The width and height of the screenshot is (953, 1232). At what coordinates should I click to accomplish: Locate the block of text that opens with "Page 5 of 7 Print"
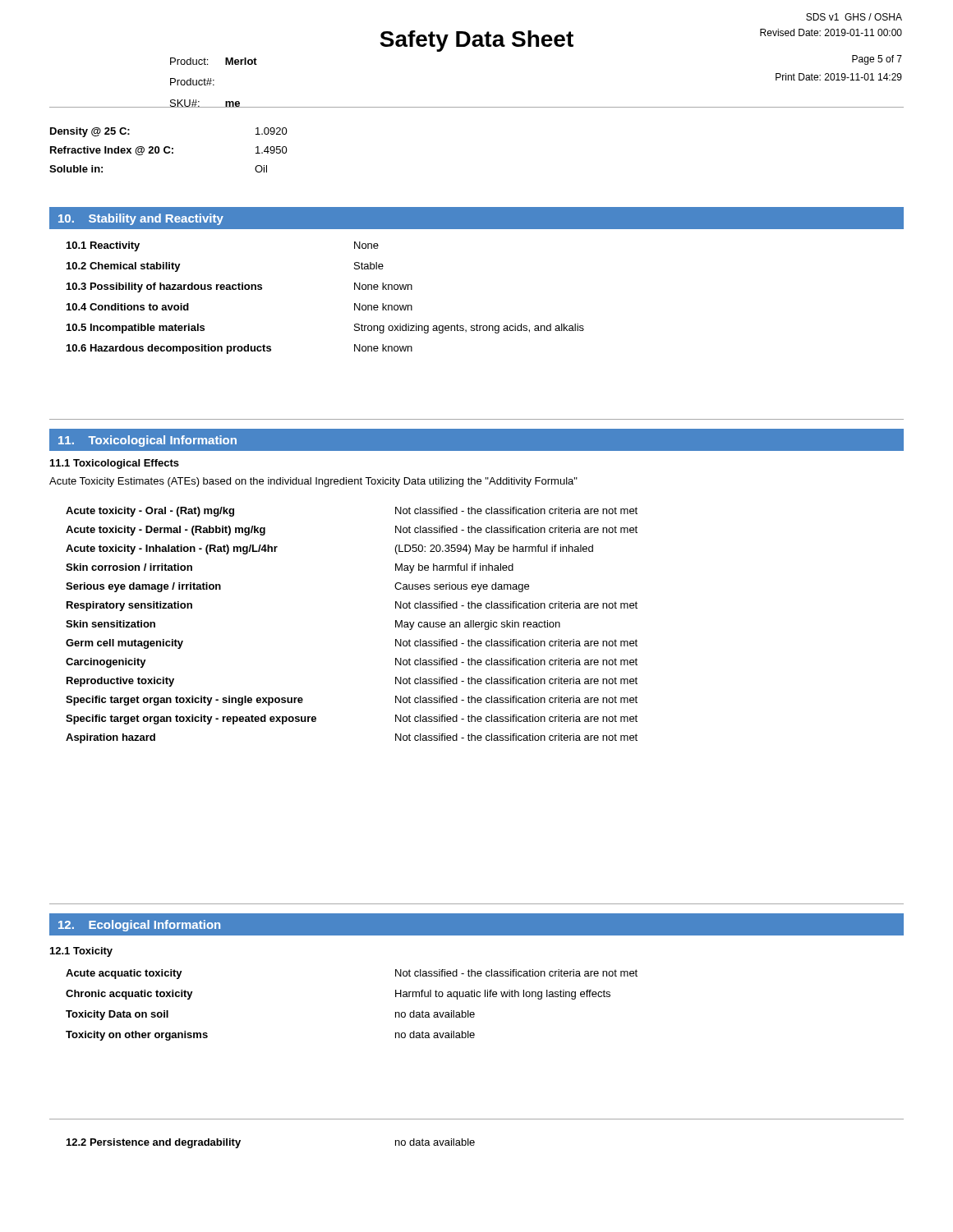tap(838, 68)
